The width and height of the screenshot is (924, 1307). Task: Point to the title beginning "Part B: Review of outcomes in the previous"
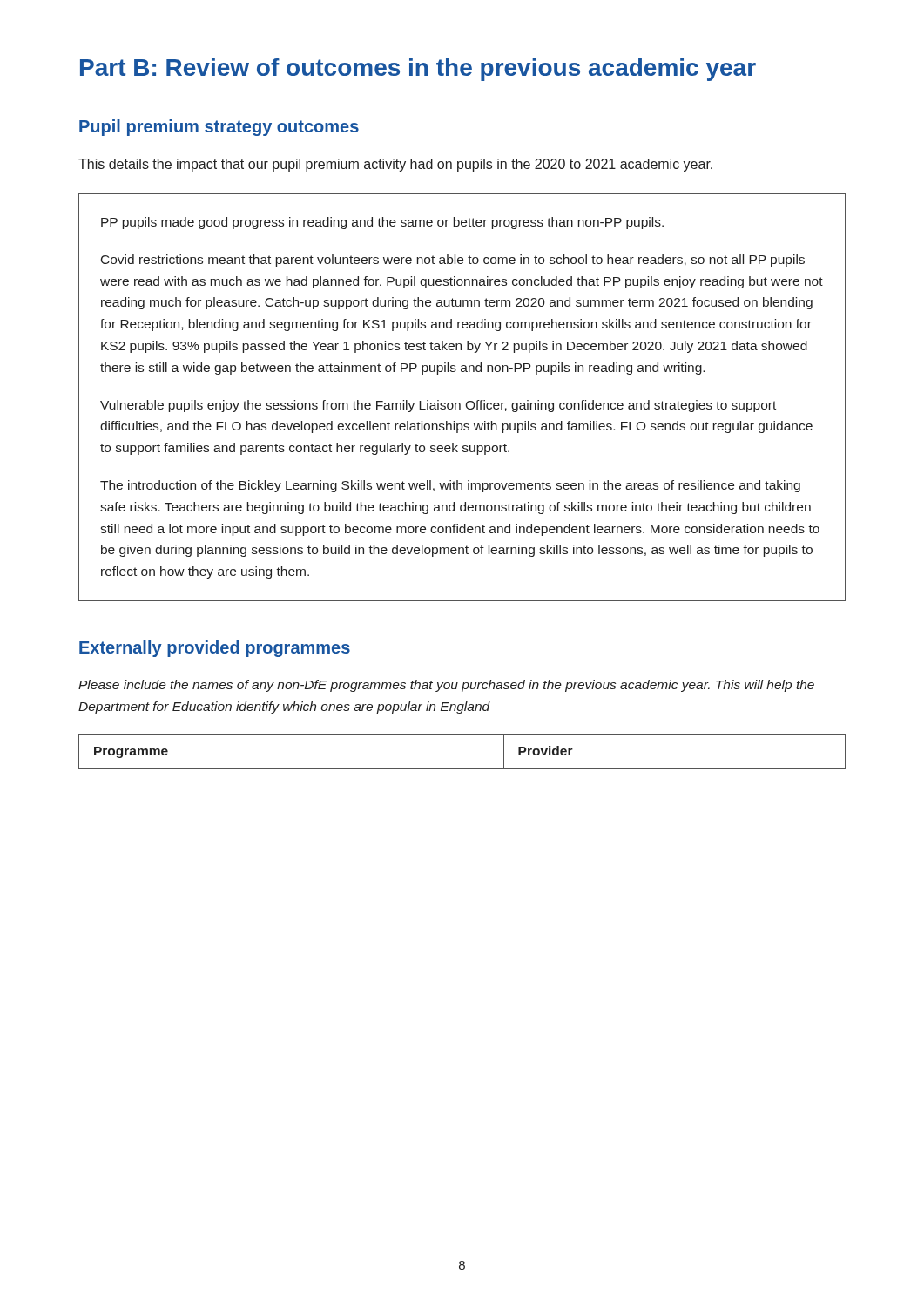pyautogui.click(x=462, y=68)
